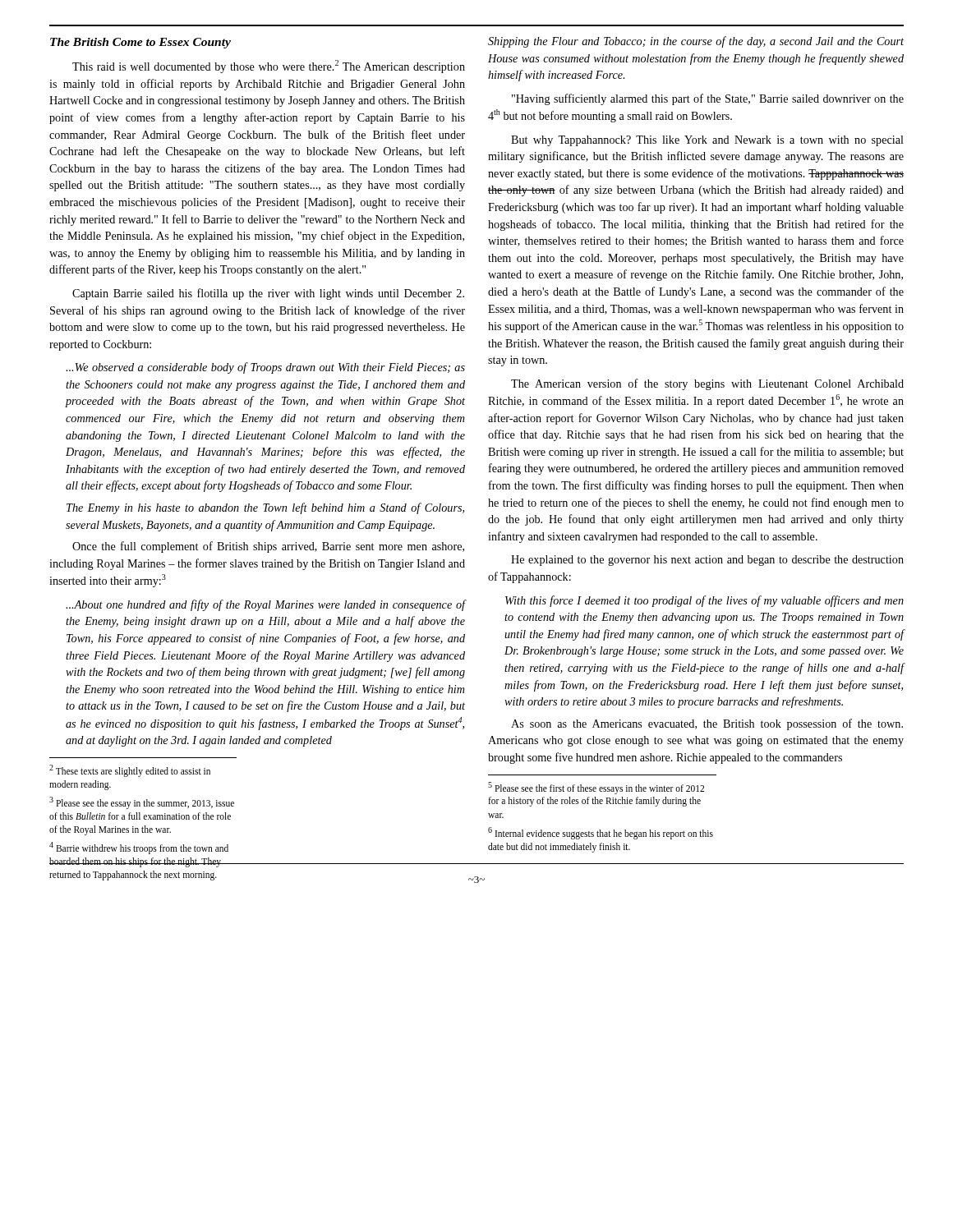Click the passage that begins "5 Please see"
Screen dimensions: 1232x953
click(602, 800)
